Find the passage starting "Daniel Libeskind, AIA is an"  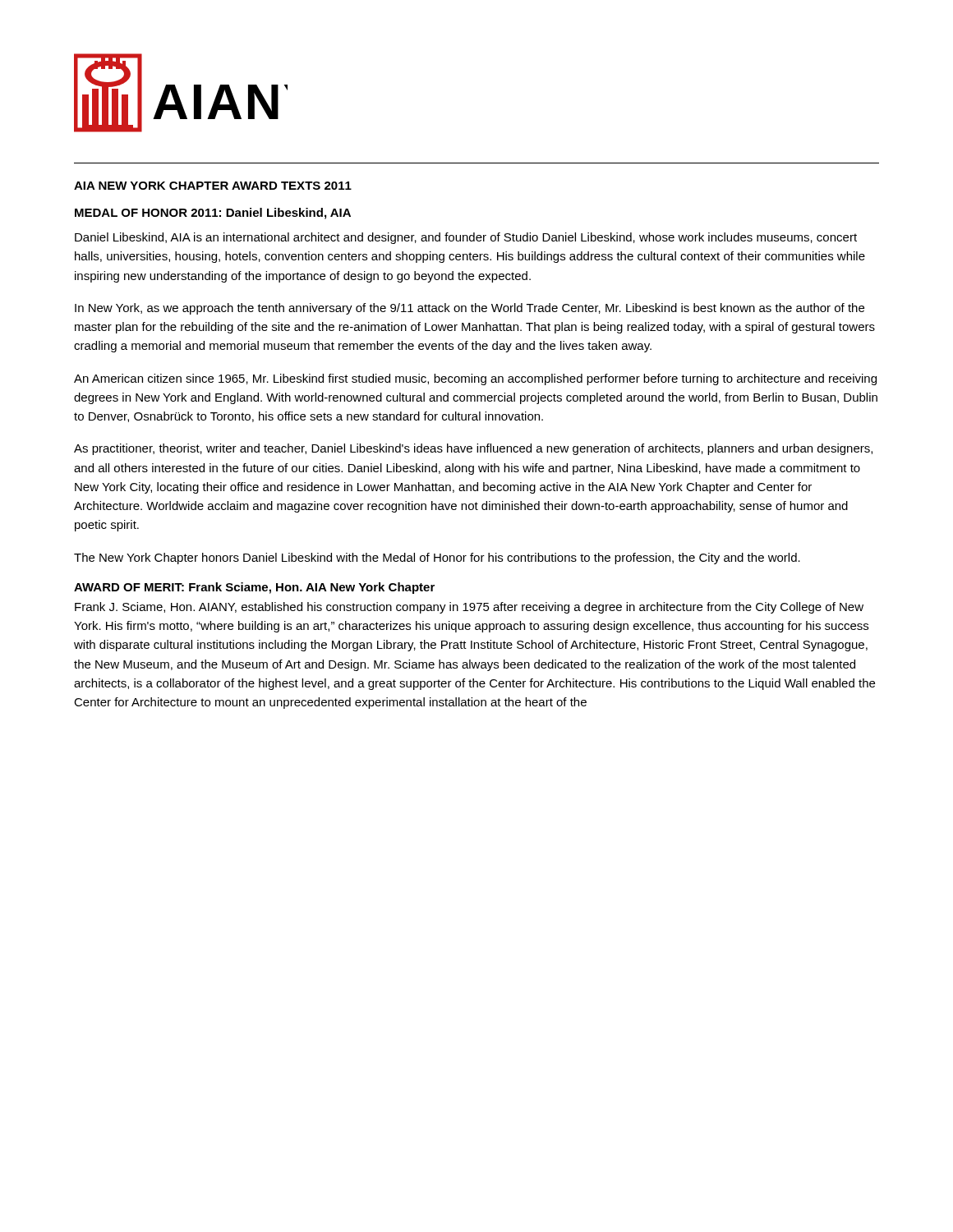[x=470, y=256]
